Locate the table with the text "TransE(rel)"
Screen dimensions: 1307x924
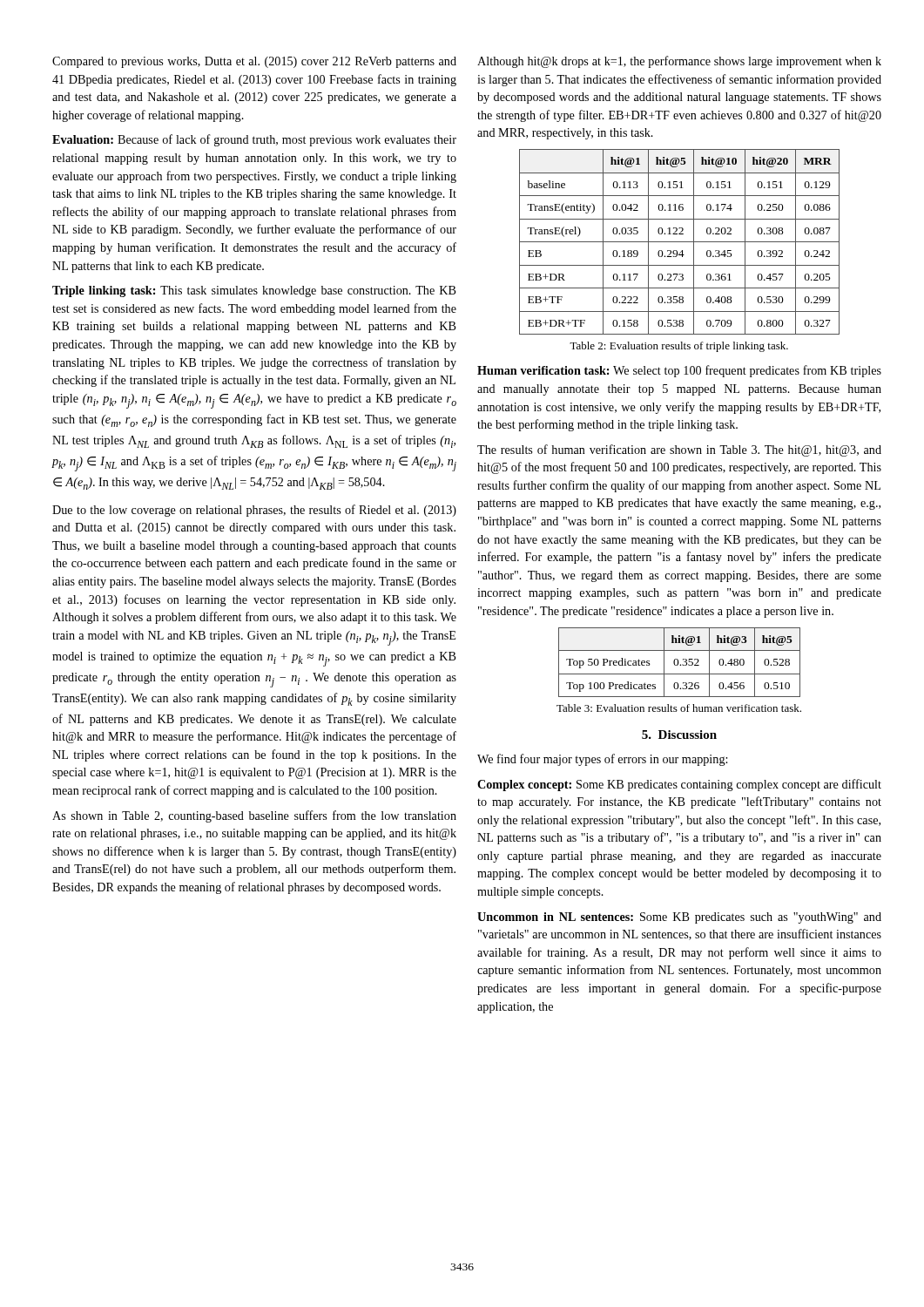[x=679, y=242]
